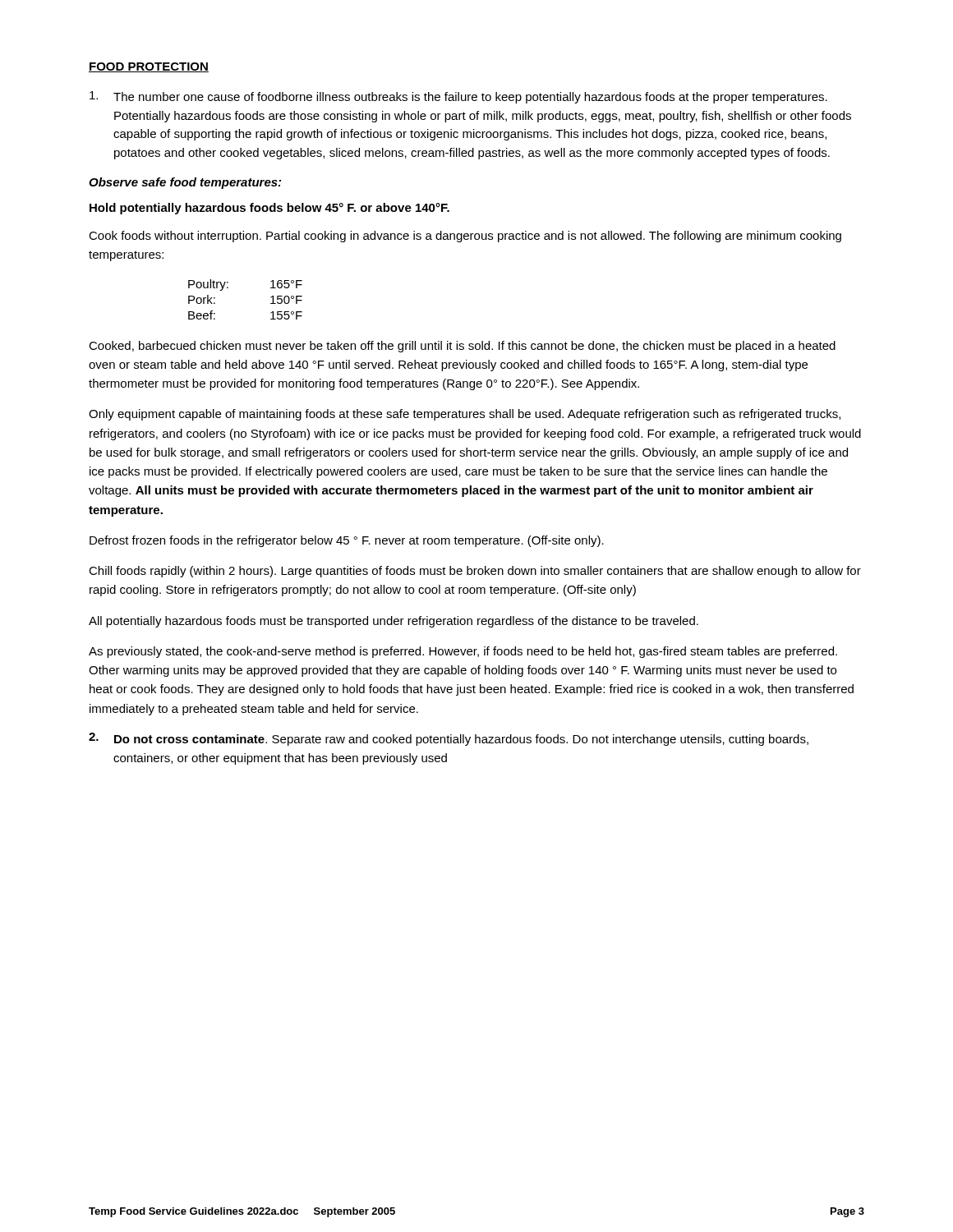The height and width of the screenshot is (1232, 953).
Task: Where is the section header that starts "Hold potentially hazardous foods"?
Action: (269, 207)
